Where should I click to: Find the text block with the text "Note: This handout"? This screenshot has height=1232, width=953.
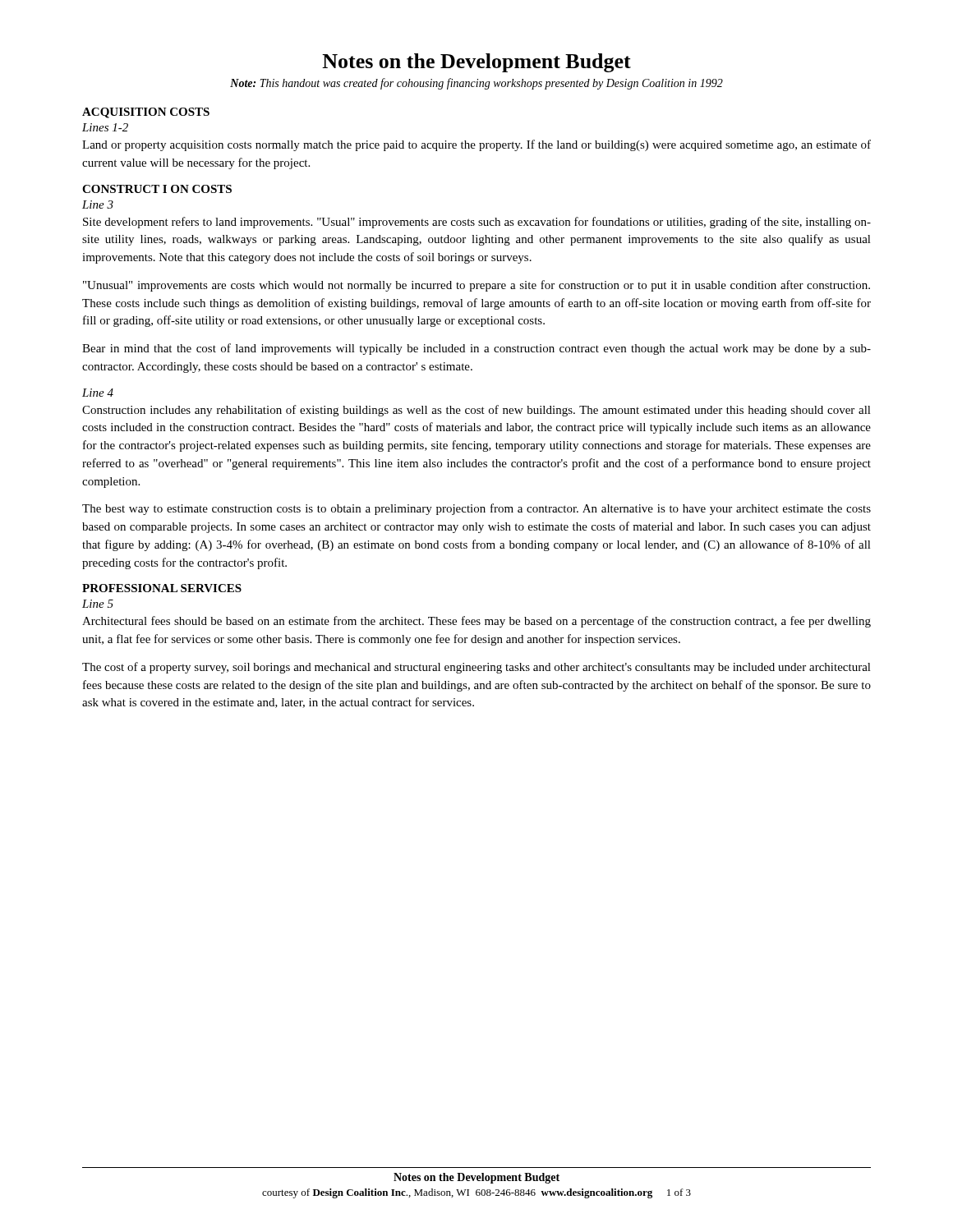click(x=476, y=83)
